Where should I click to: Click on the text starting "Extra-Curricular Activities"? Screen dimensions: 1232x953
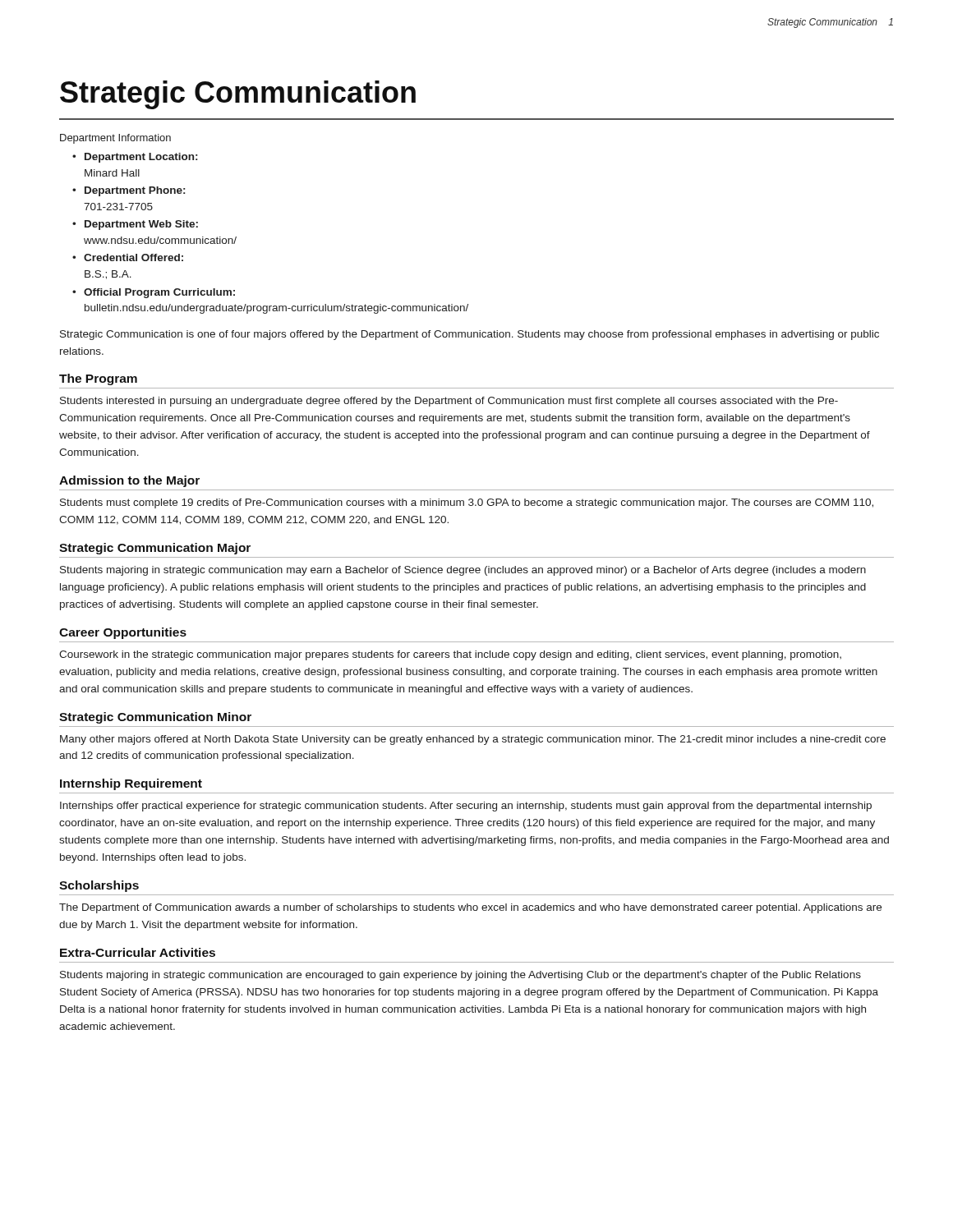(x=137, y=952)
